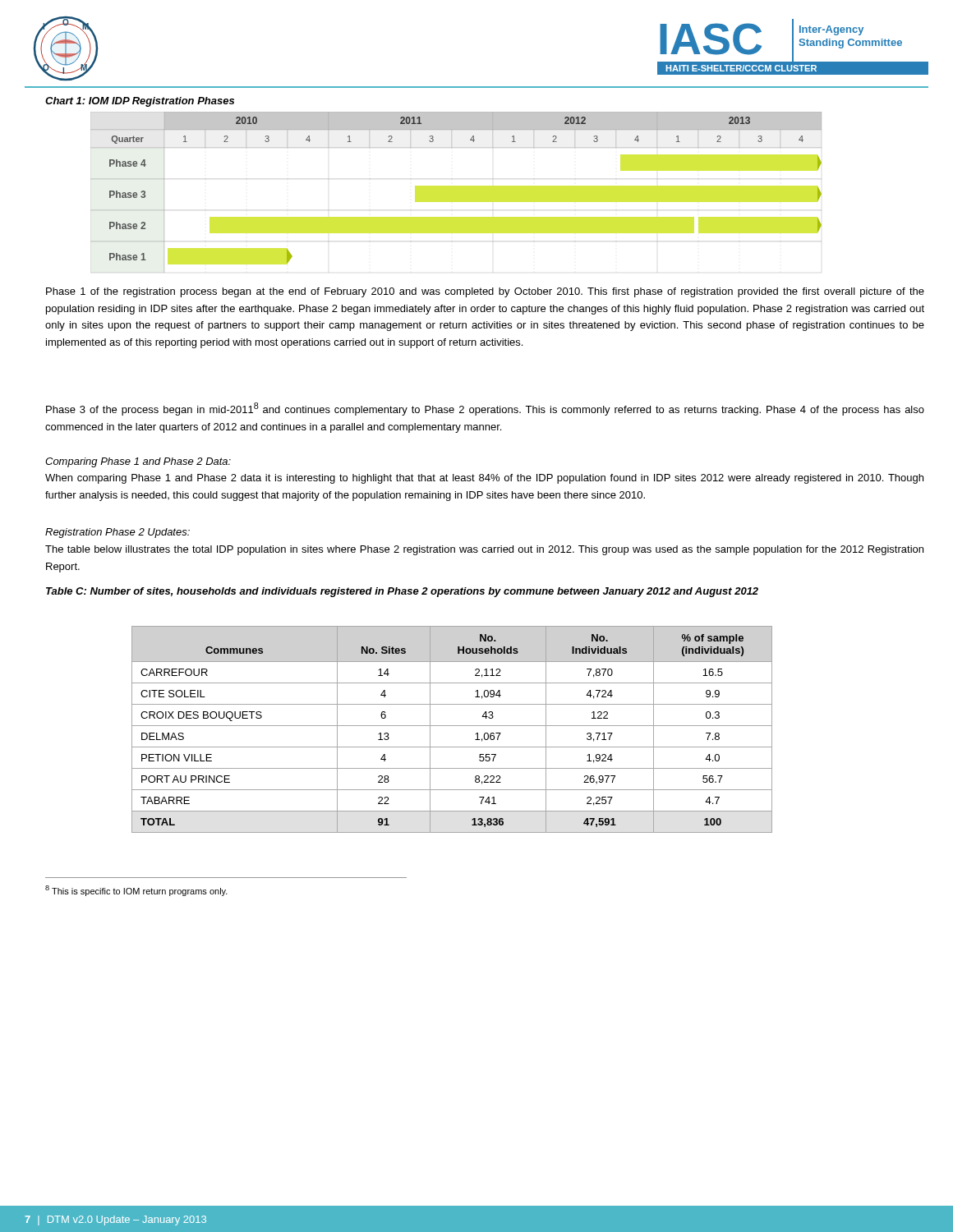Point to the text block starting "8 This is specific to IOM return"

pos(137,890)
